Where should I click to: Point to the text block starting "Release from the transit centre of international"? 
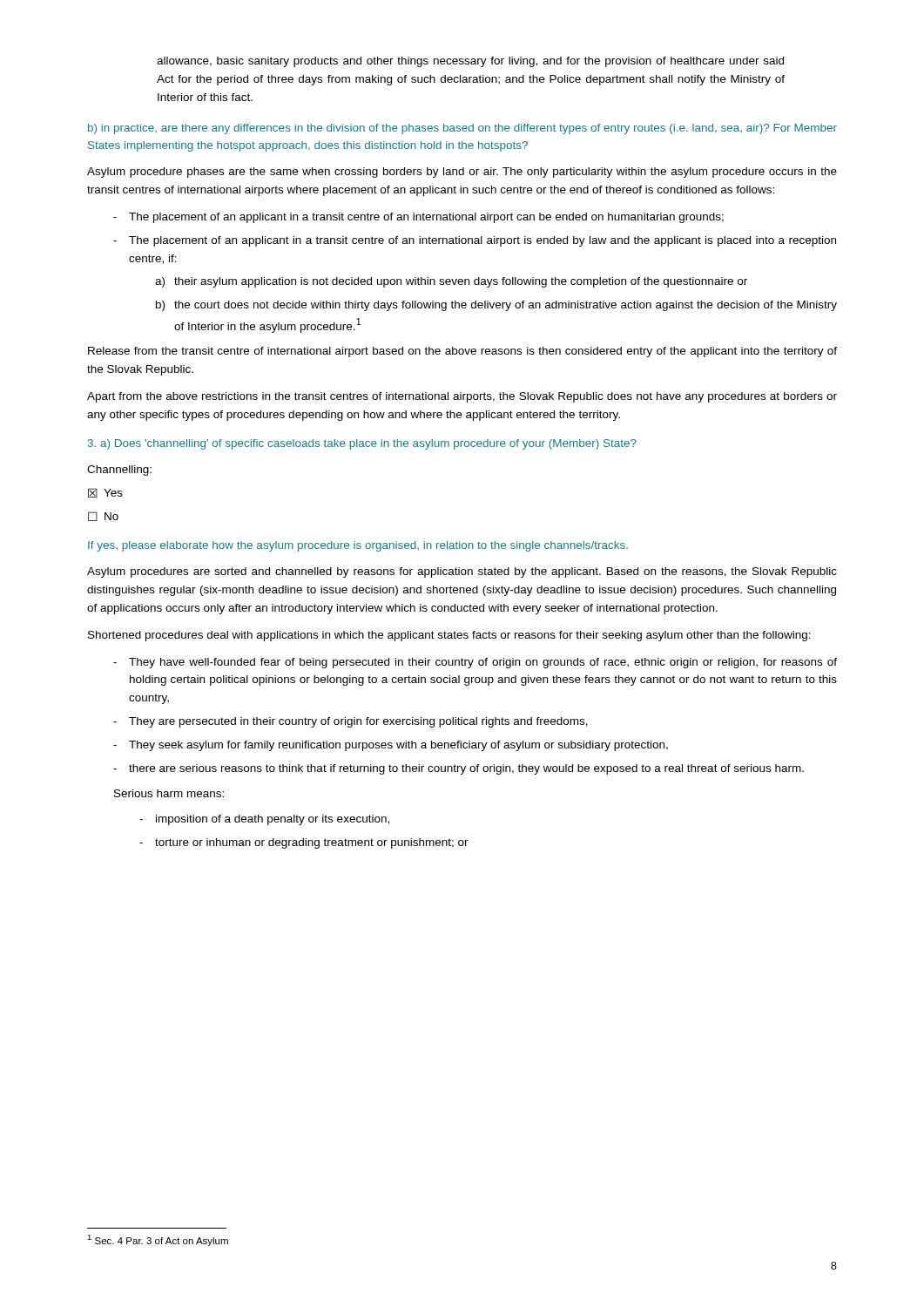pyautogui.click(x=462, y=360)
